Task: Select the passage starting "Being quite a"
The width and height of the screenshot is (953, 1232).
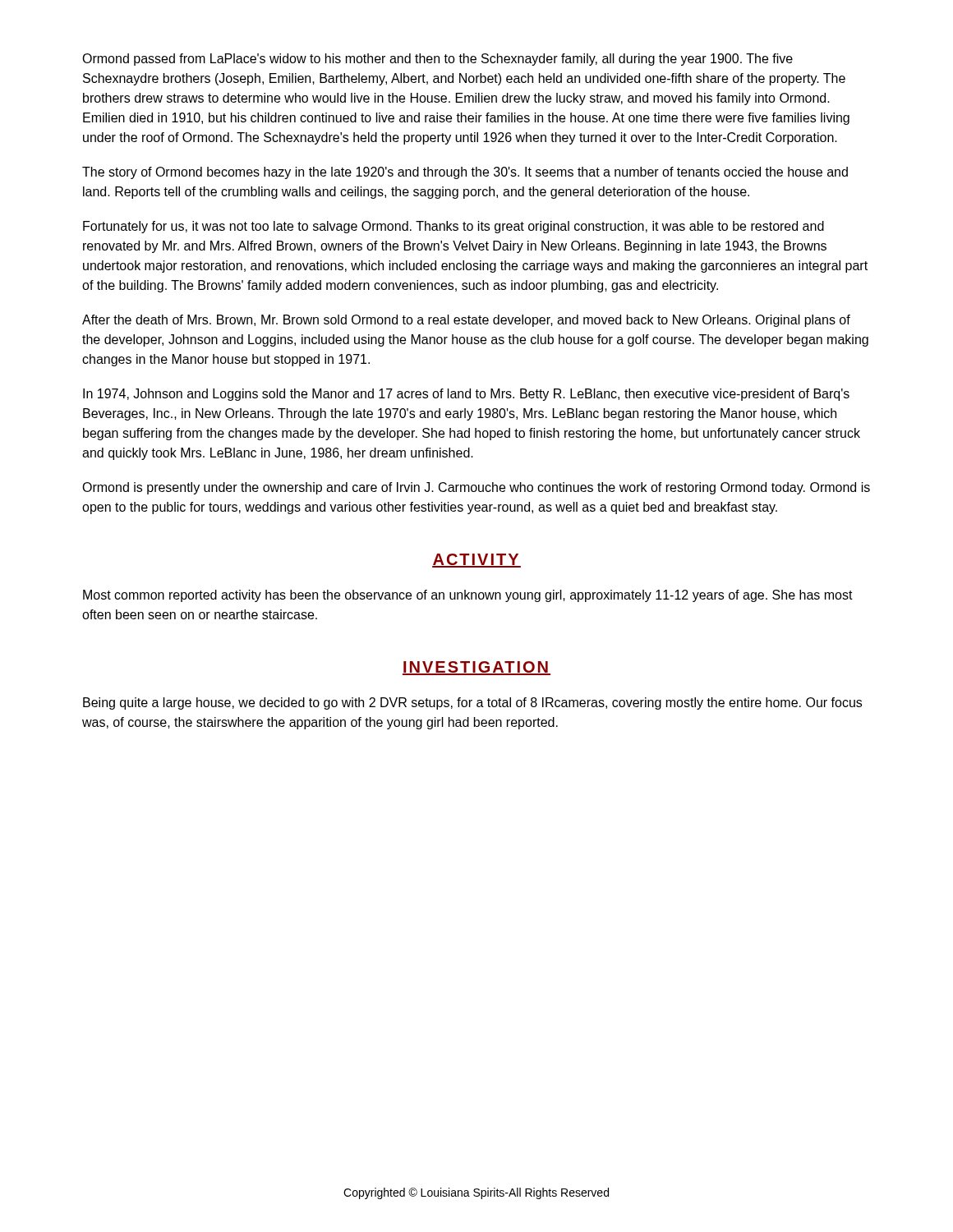Action: point(472,713)
